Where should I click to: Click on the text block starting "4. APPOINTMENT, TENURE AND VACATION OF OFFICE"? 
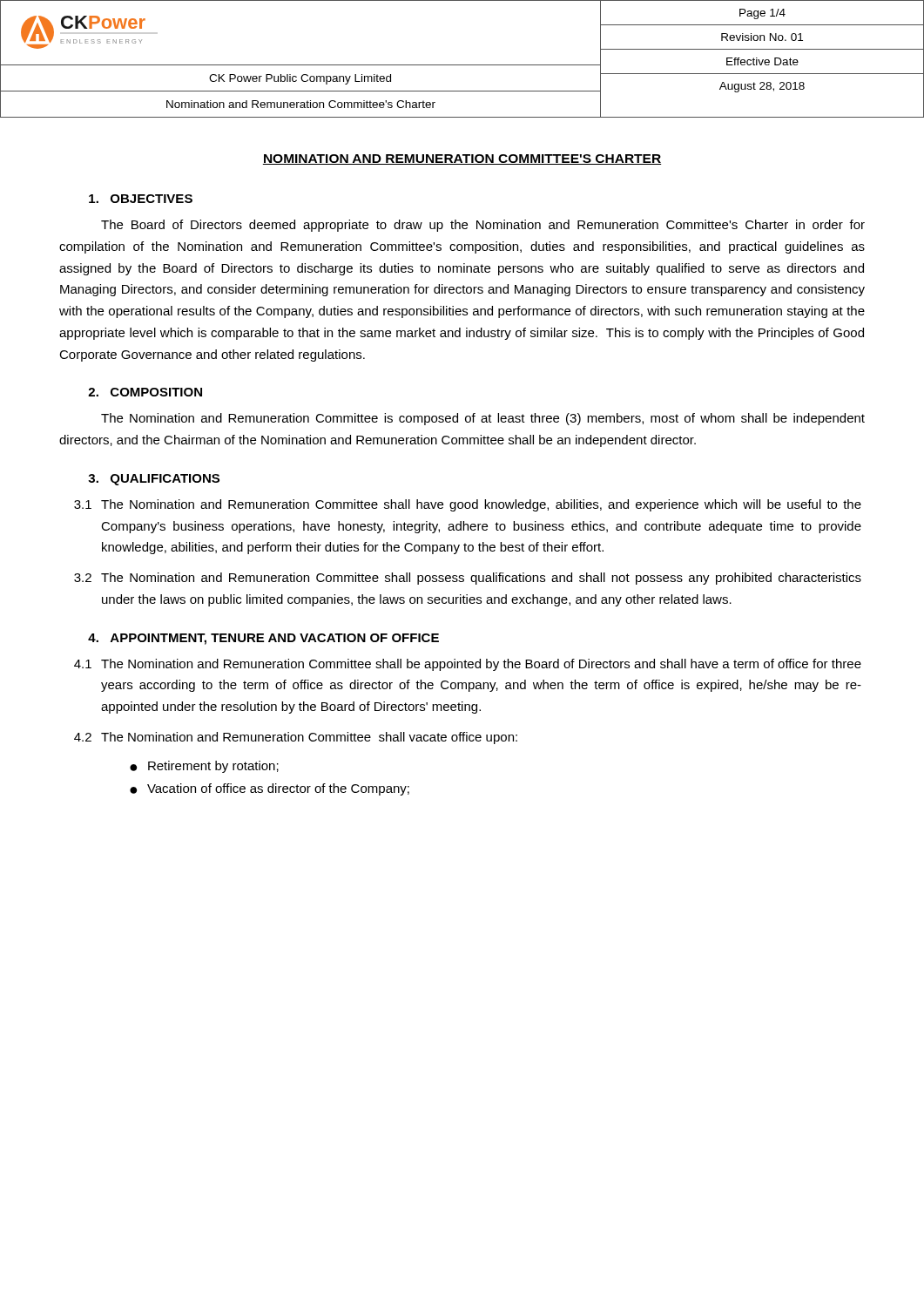[249, 637]
